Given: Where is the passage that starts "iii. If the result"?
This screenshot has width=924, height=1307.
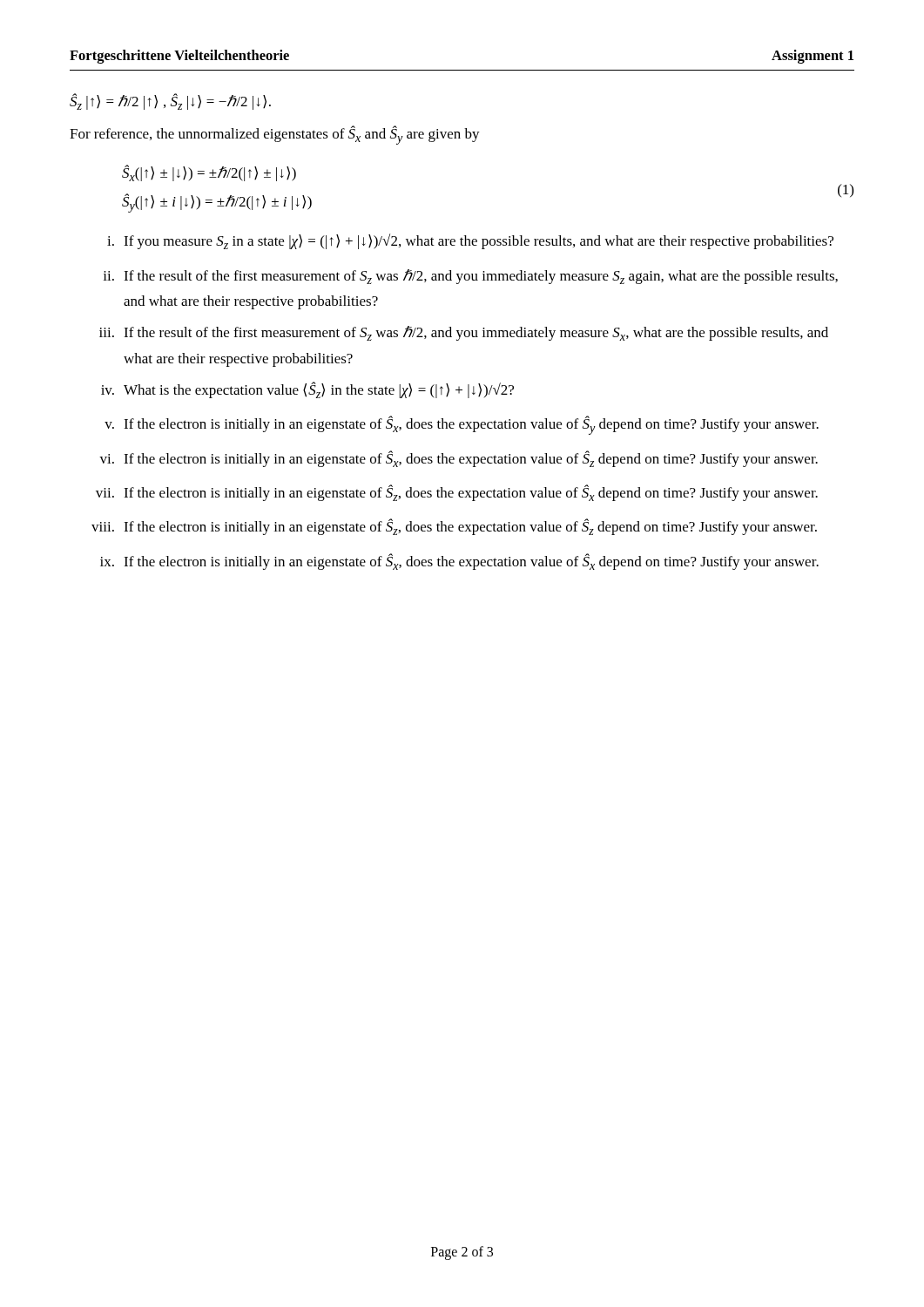Looking at the screenshot, I should point(462,346).
